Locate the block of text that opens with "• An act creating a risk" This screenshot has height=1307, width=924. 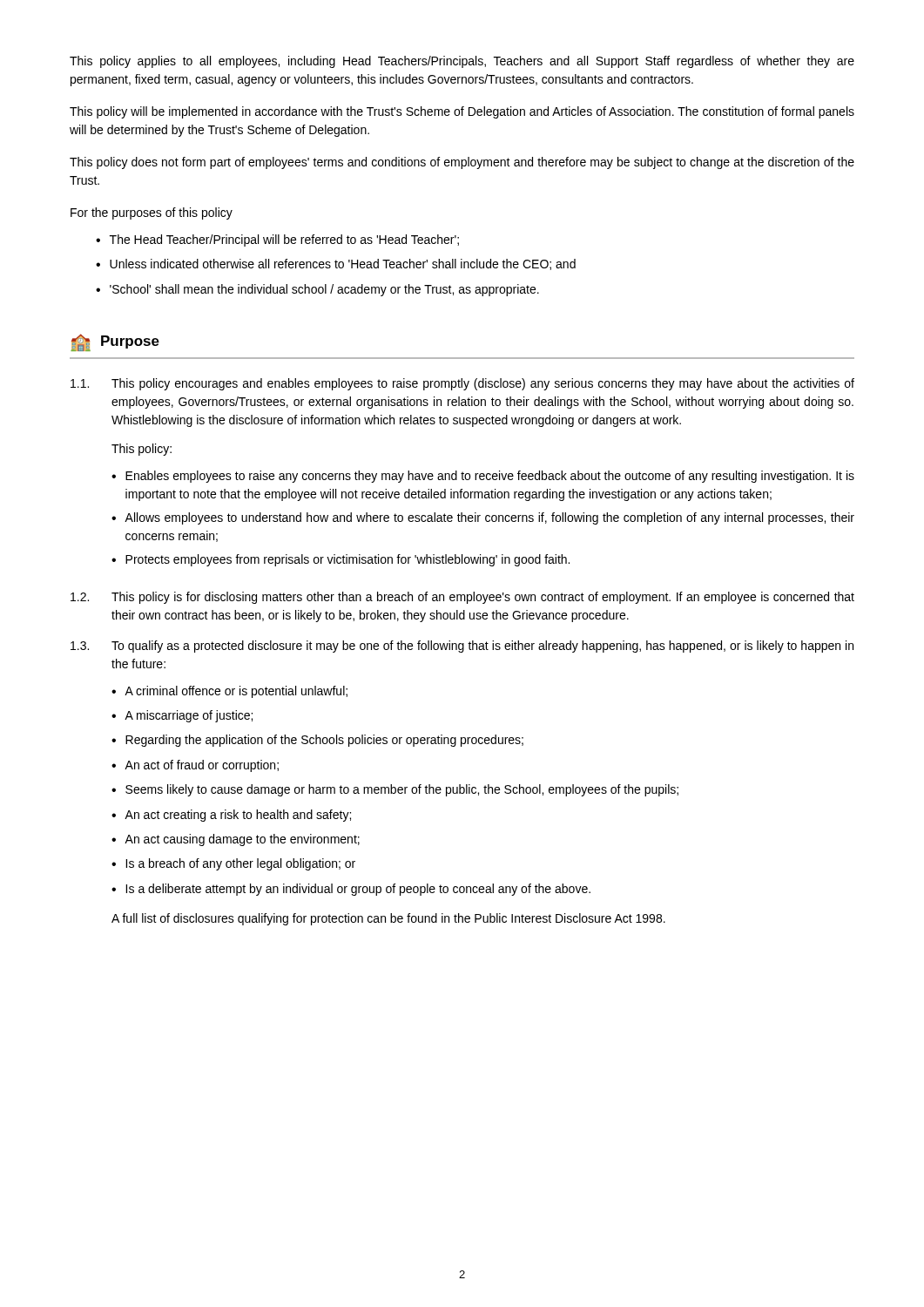pyautogui.click(x=232, y=815)
